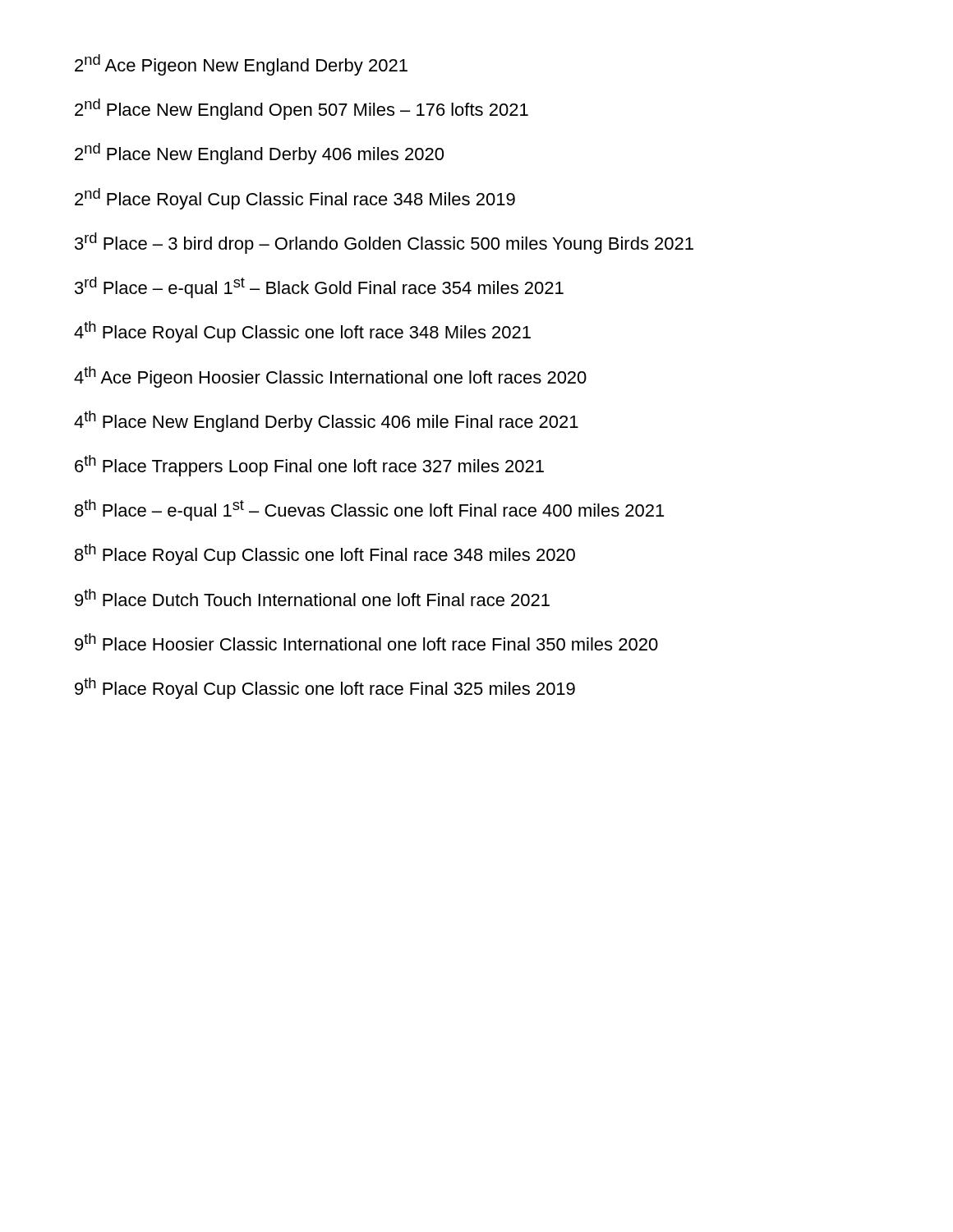Click on the passage starting "4th Place Royal"
This screenshot has width=953, height=1232.
click(303, 331)
